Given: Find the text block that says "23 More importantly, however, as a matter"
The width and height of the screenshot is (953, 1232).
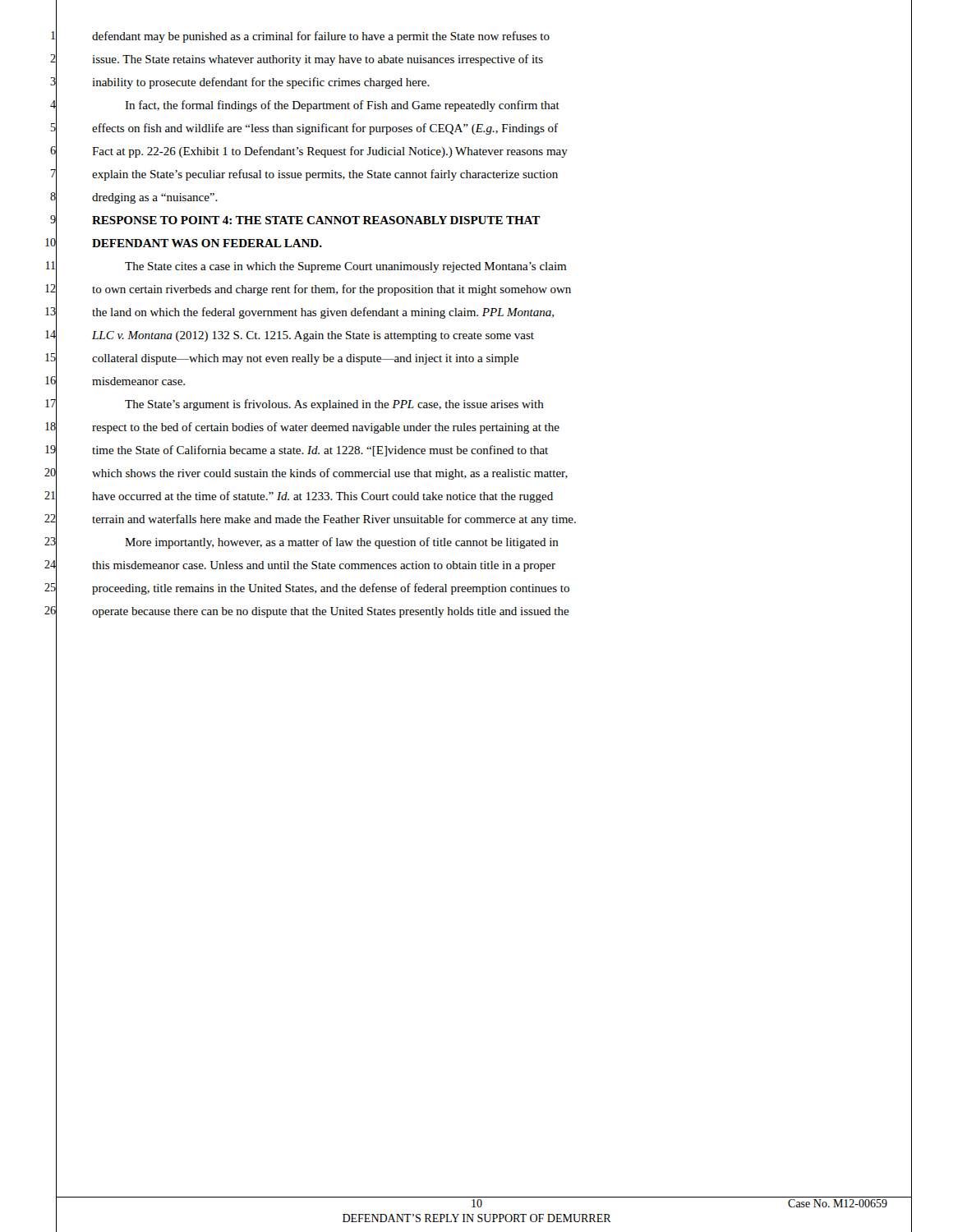Looking at the screenshot, I should 490,542.
